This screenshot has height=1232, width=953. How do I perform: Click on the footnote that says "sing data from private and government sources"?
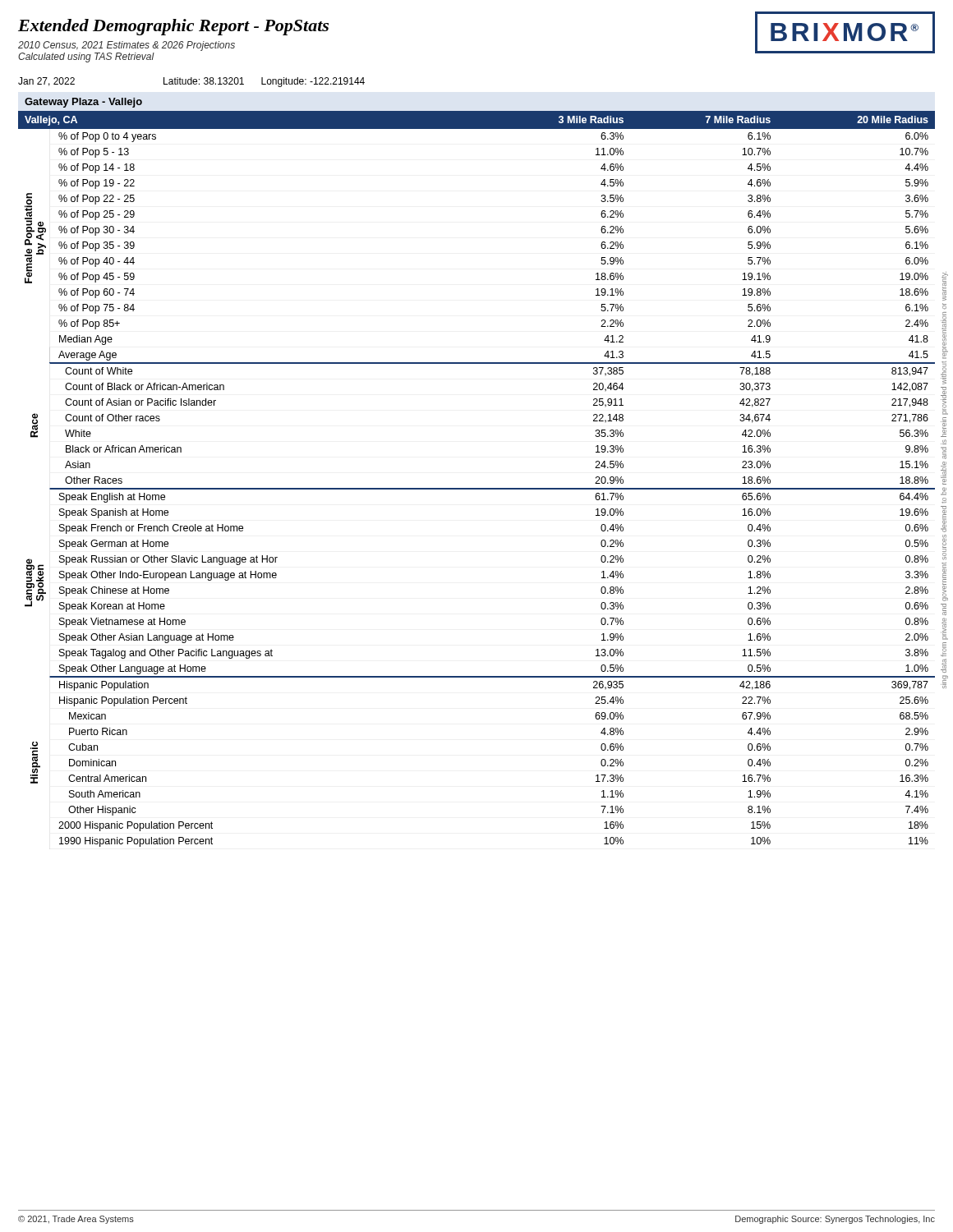(944, 480)
